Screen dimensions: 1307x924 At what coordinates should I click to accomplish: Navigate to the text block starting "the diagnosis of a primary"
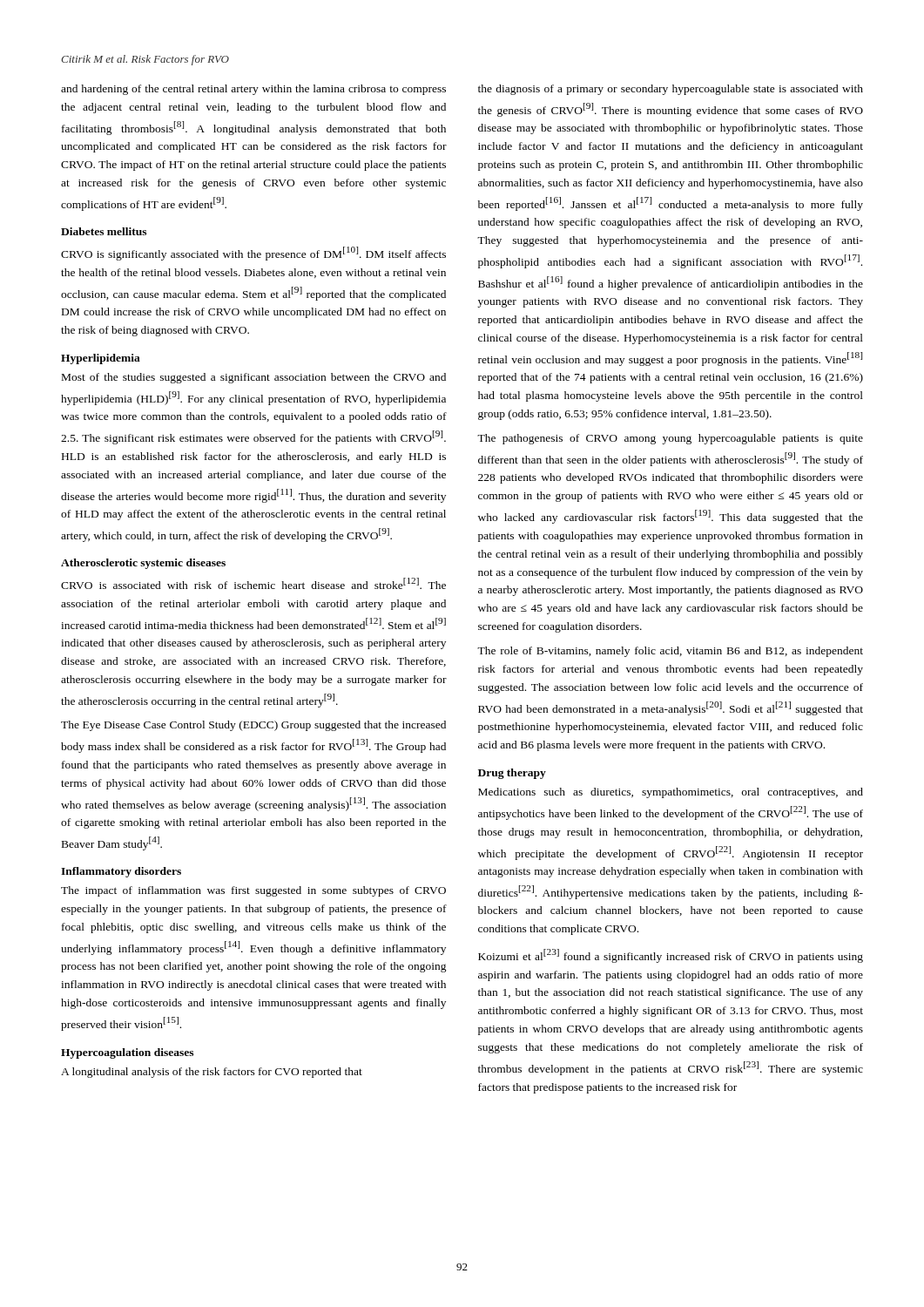pyautogui.click(x=670, y=417)
